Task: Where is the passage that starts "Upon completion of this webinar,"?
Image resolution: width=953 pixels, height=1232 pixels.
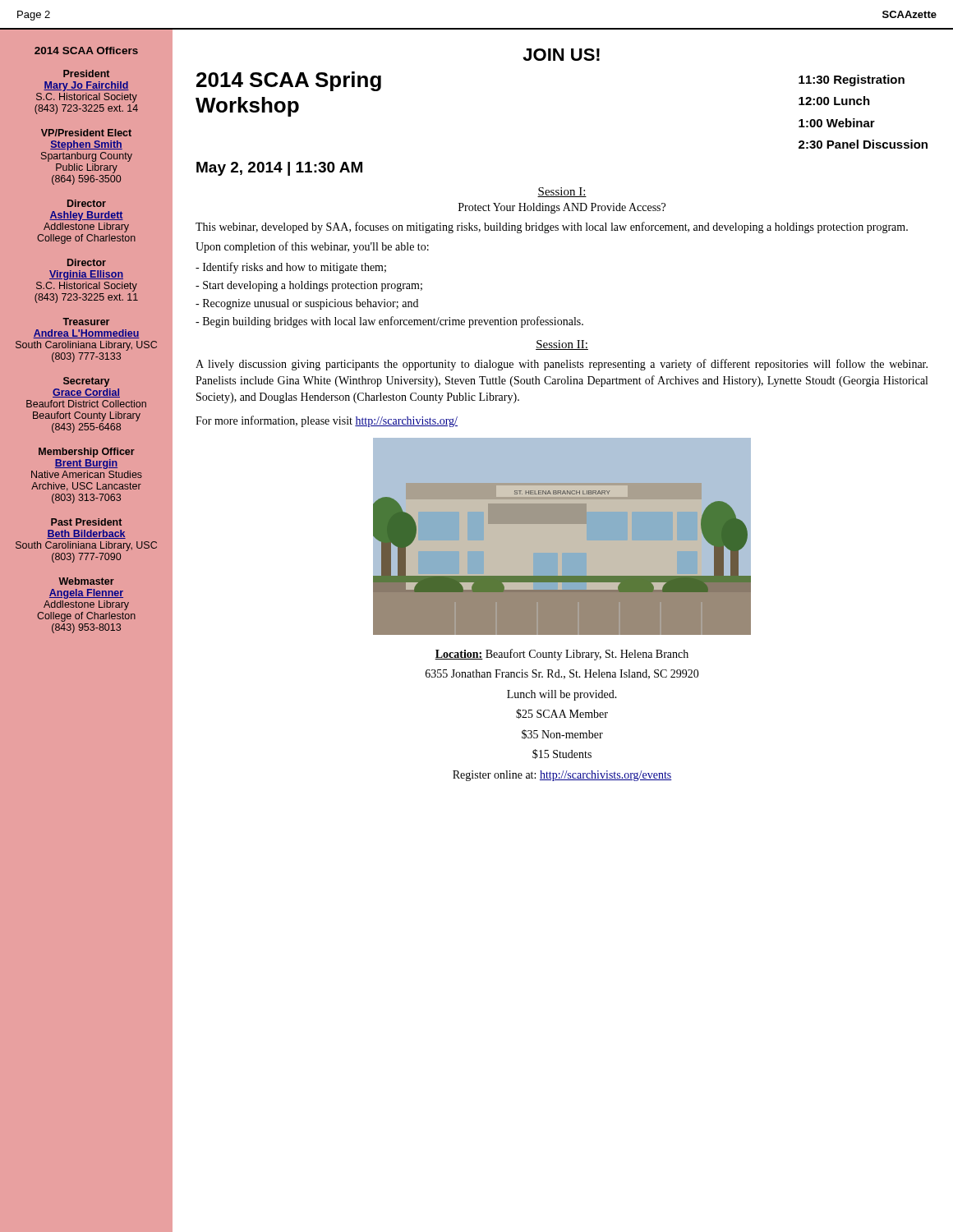Action: click(x=312, y=247)
